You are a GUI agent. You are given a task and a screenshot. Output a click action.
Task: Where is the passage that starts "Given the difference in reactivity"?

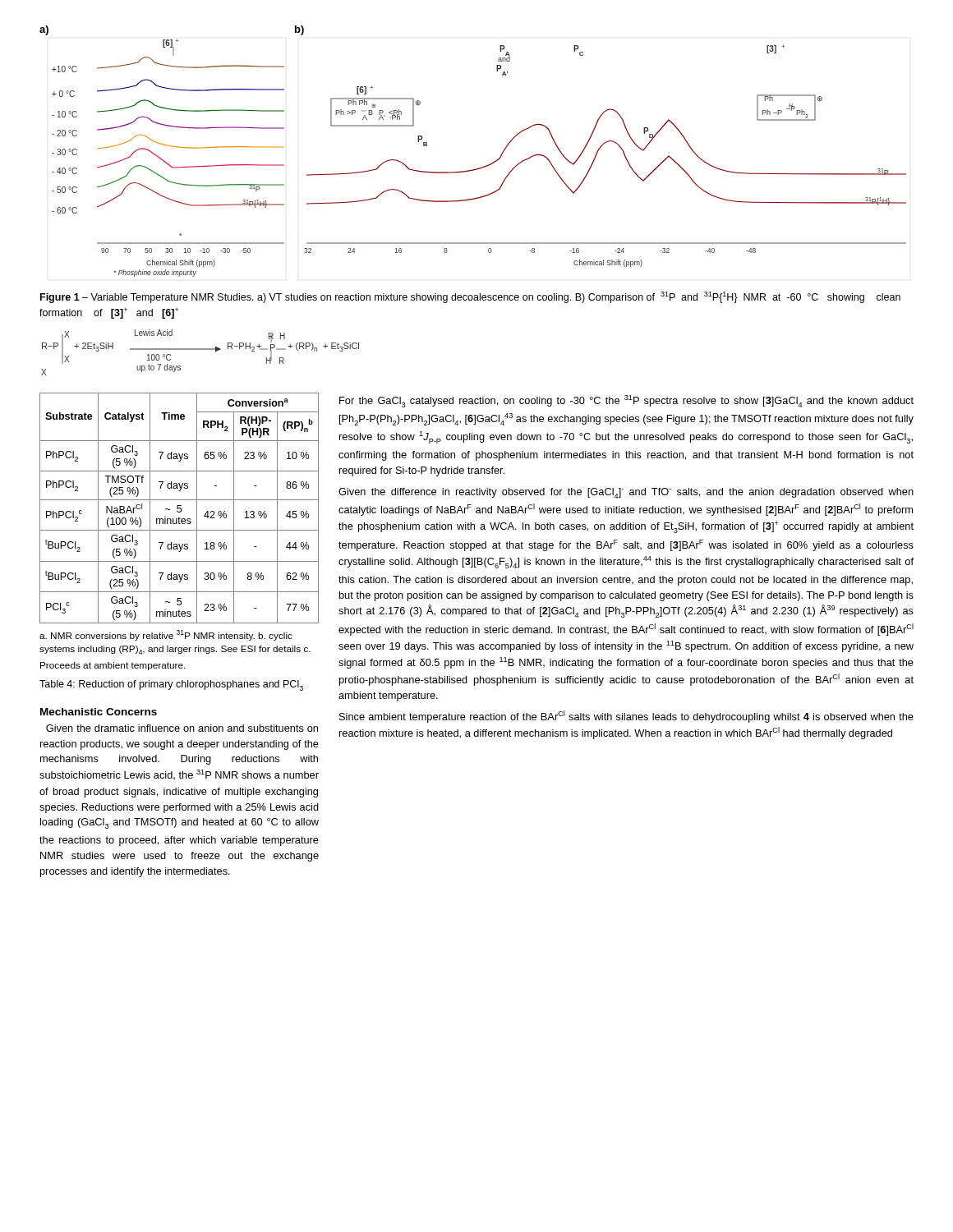(x=626, y=593)
